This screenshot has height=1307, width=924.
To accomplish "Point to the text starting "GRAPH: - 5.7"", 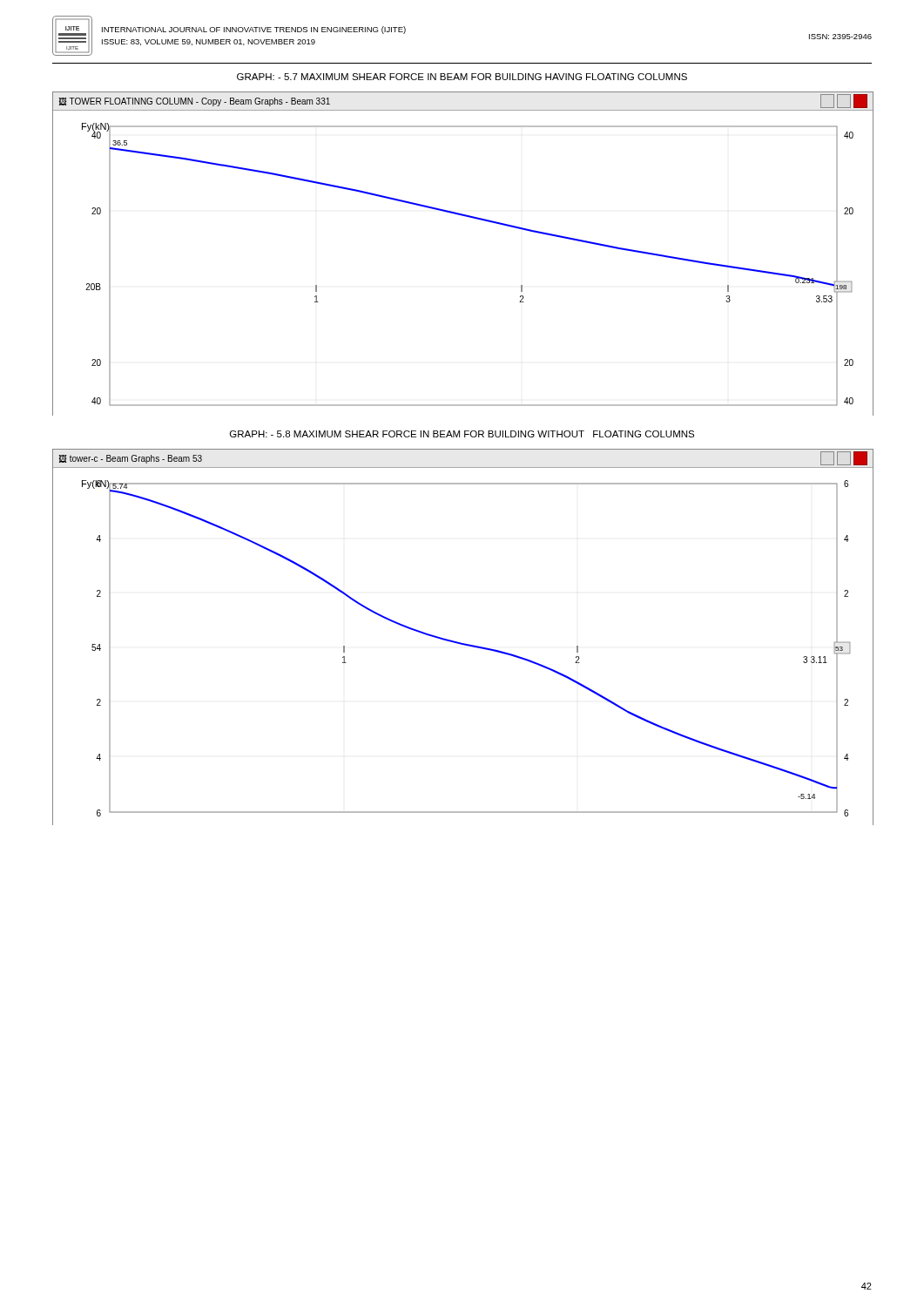I will pyautogui.click(x=462, y=77).
